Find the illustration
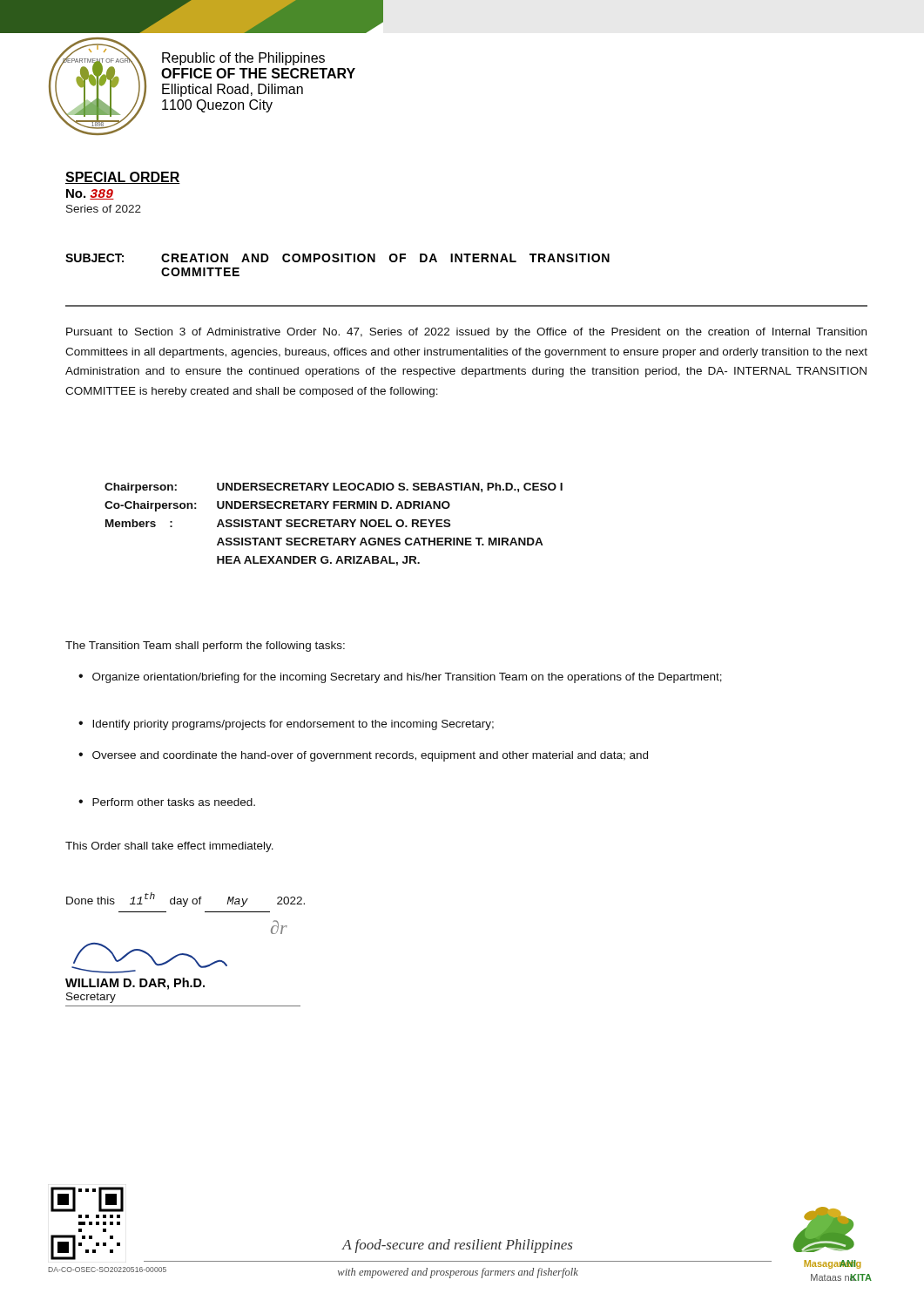The height and width of the screenshot is (1307, 924). coord(462,17)
